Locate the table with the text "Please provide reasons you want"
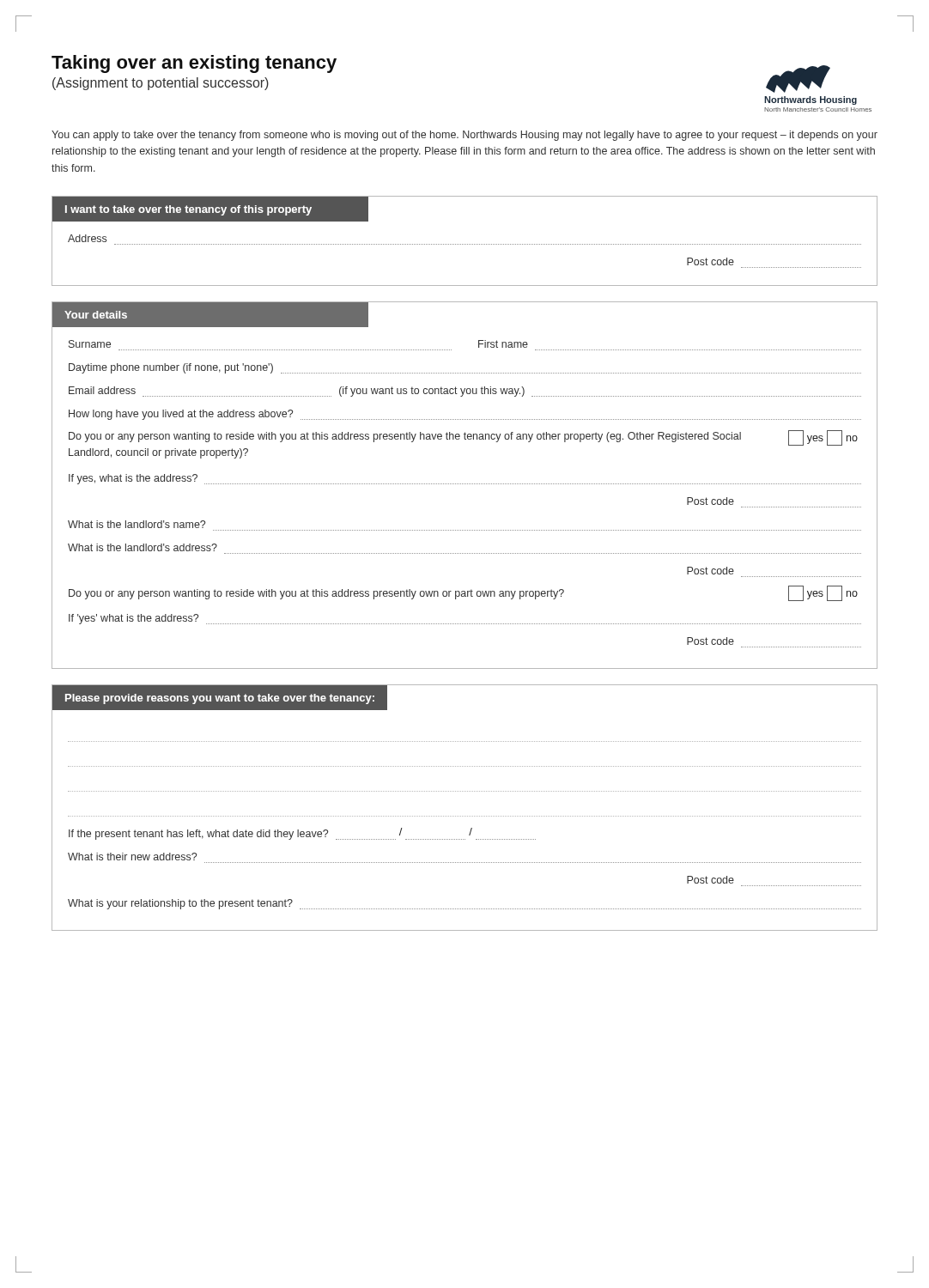The image size is (929, 1288). 464,808
